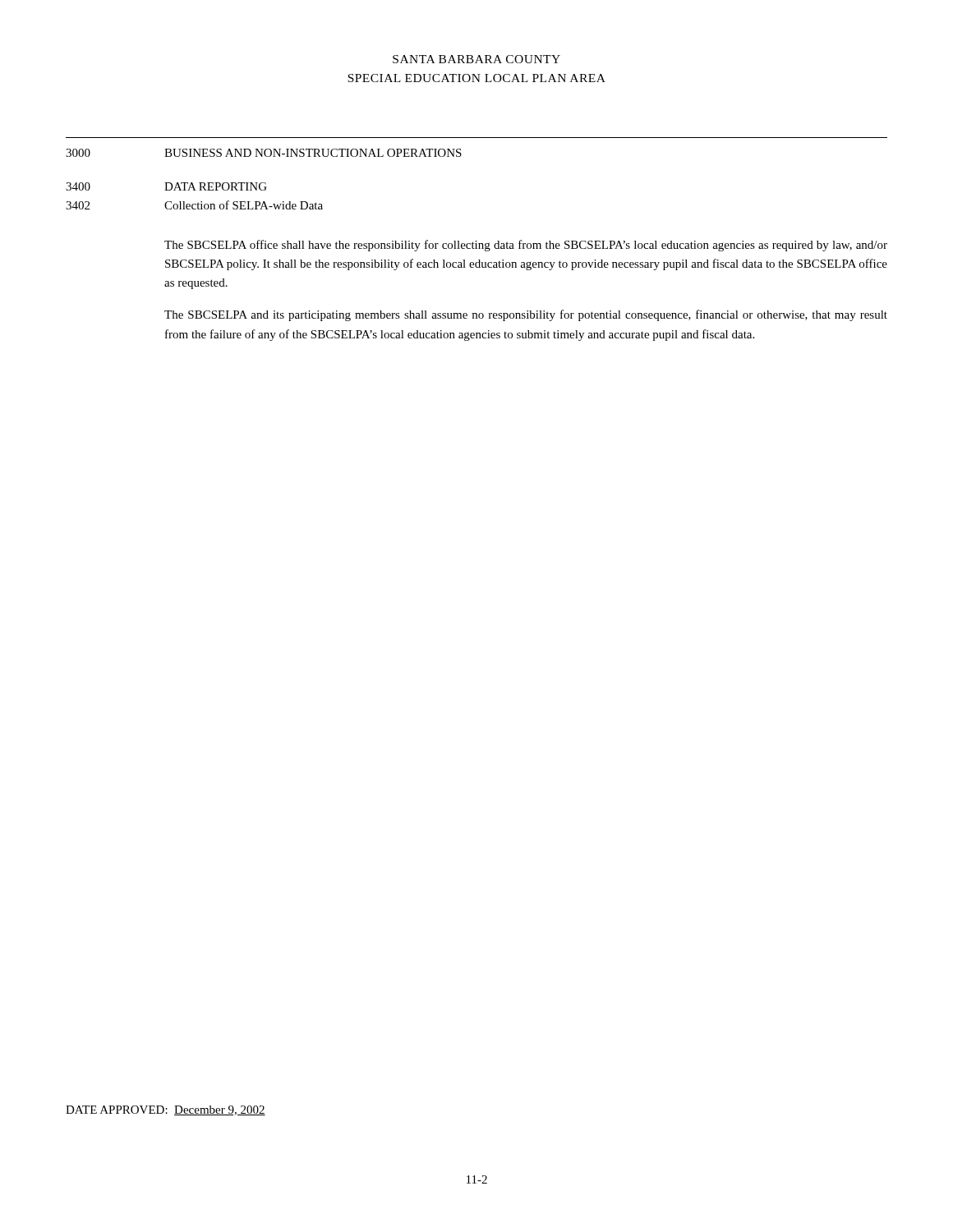Find the text with the text "DATE APPROVED: December 9, 2002"

point(165,1110)
